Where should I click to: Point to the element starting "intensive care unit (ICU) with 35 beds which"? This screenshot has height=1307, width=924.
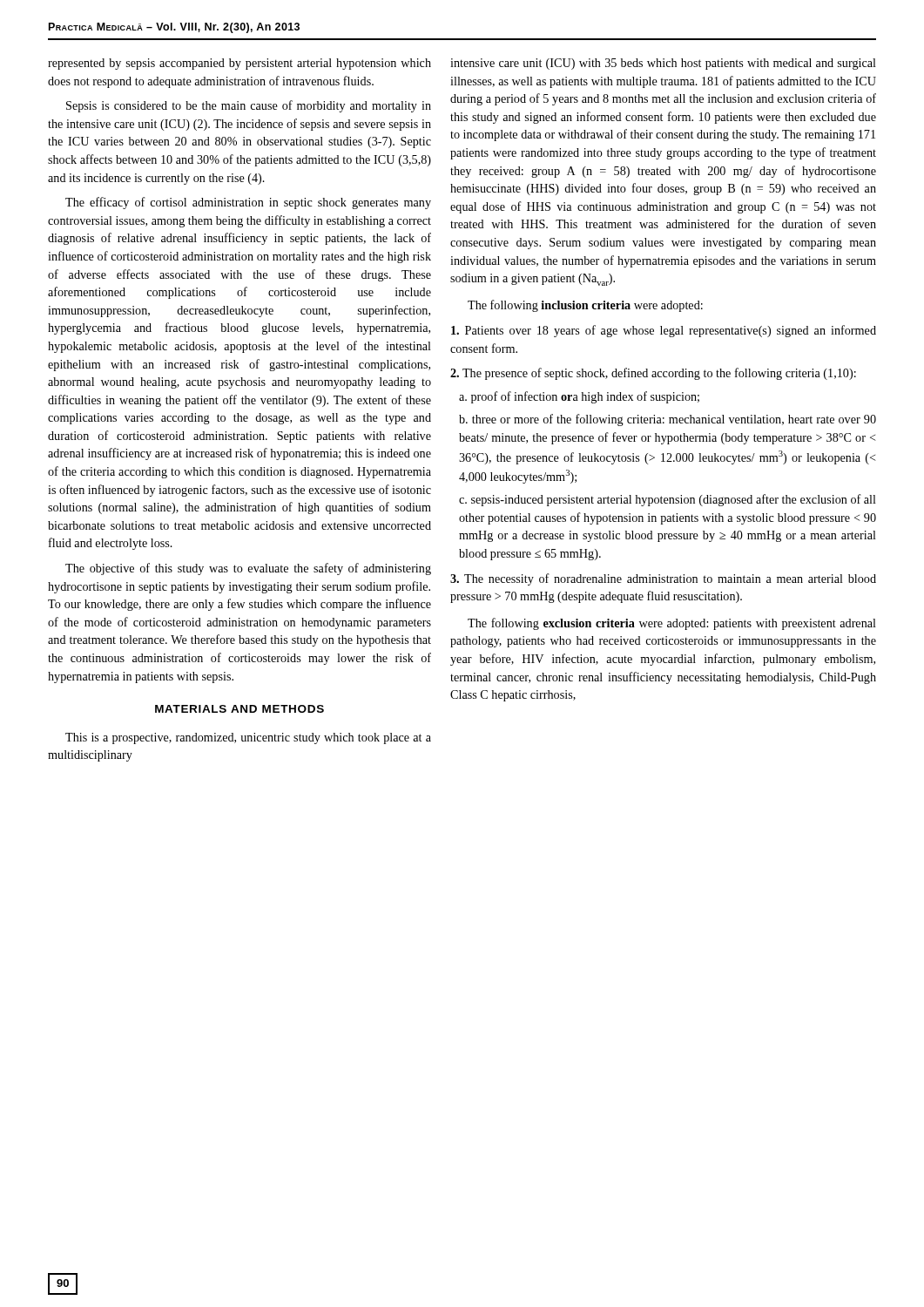663,184
